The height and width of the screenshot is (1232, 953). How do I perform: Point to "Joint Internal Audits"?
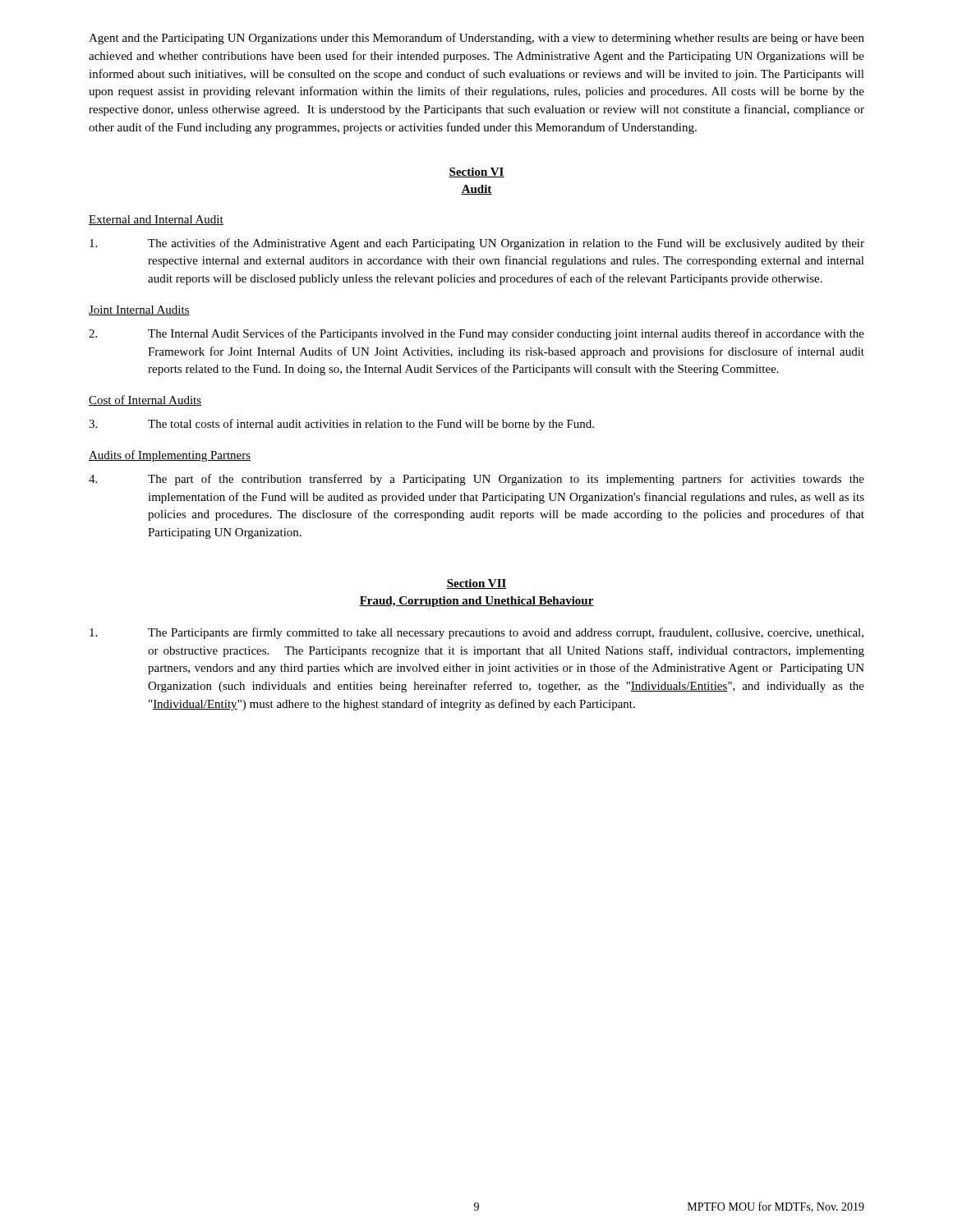point(139,309)
